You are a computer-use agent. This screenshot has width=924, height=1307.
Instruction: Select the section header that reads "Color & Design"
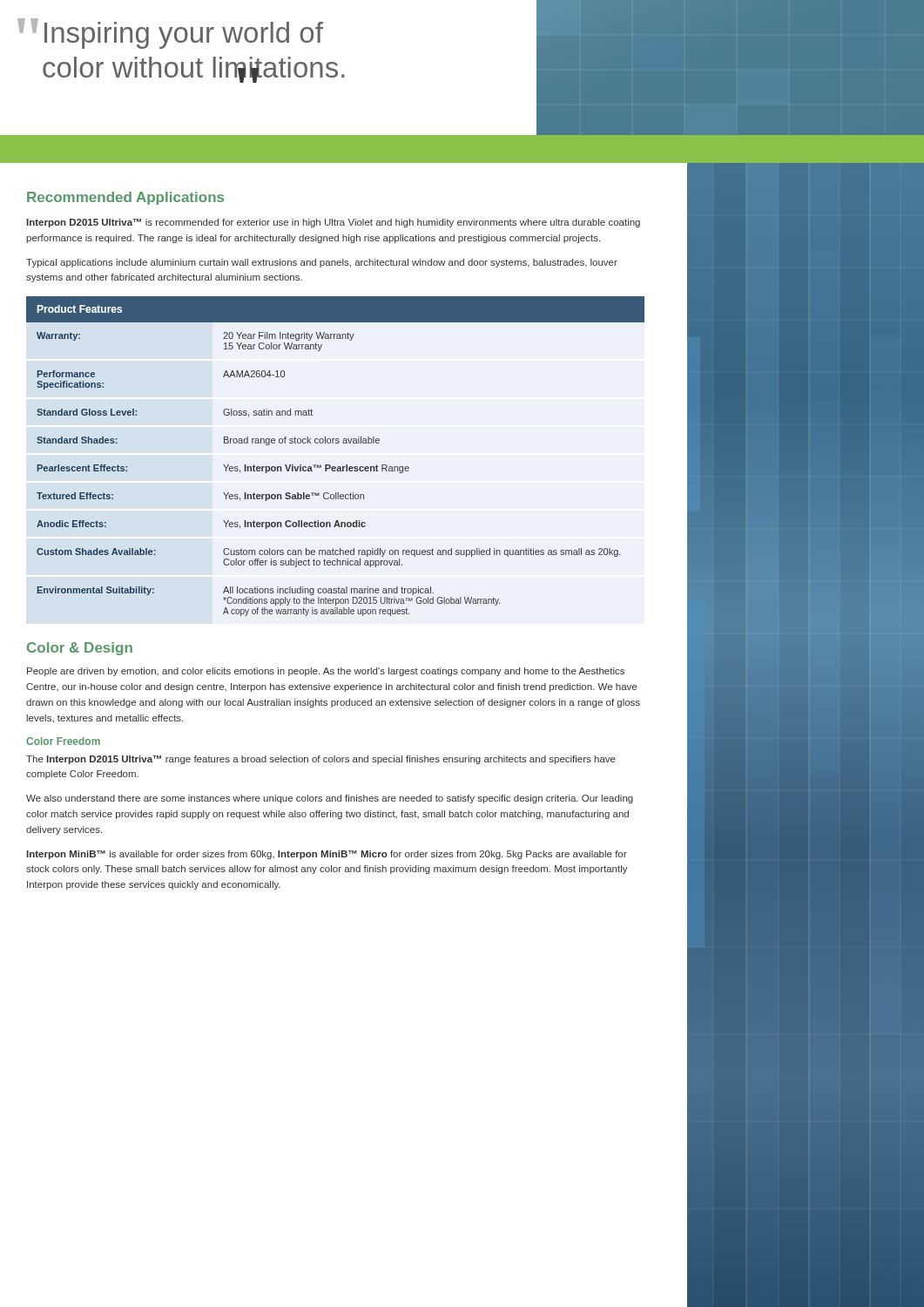[x=80, y=648]
